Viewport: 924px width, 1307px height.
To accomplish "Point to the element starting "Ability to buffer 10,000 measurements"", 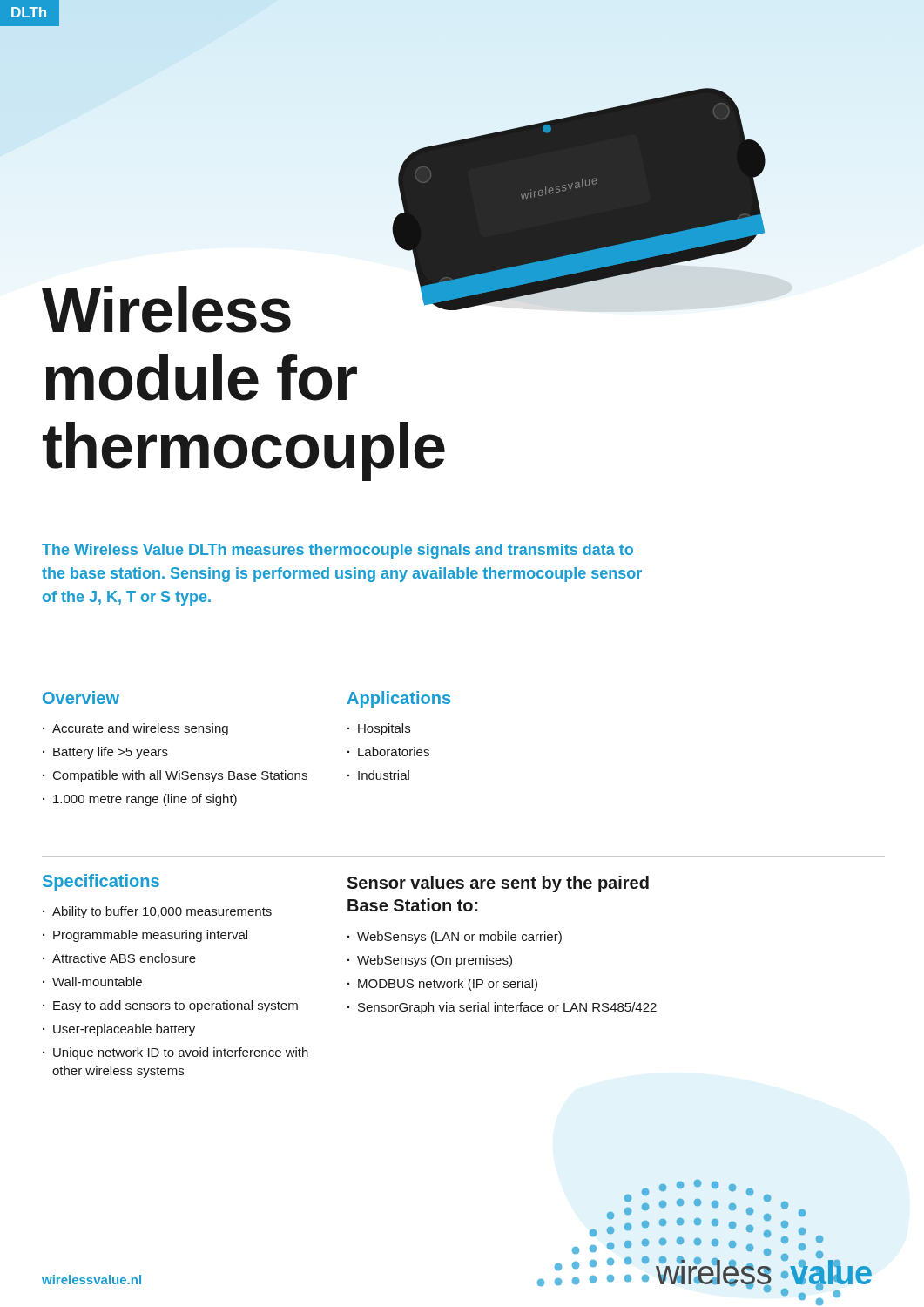I will click(x=162, y=911).
